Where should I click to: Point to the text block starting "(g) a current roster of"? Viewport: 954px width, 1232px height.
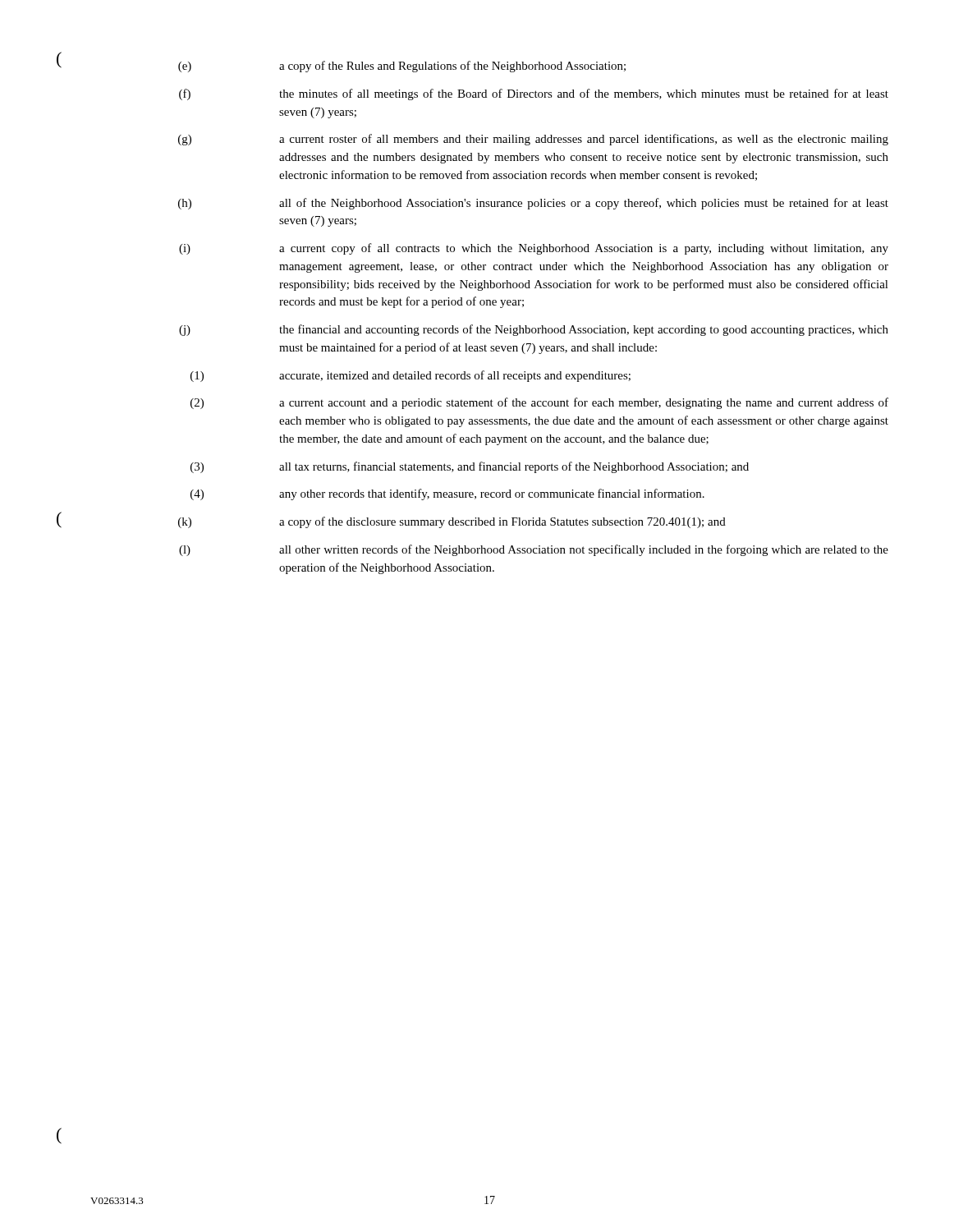coord(489,158)
